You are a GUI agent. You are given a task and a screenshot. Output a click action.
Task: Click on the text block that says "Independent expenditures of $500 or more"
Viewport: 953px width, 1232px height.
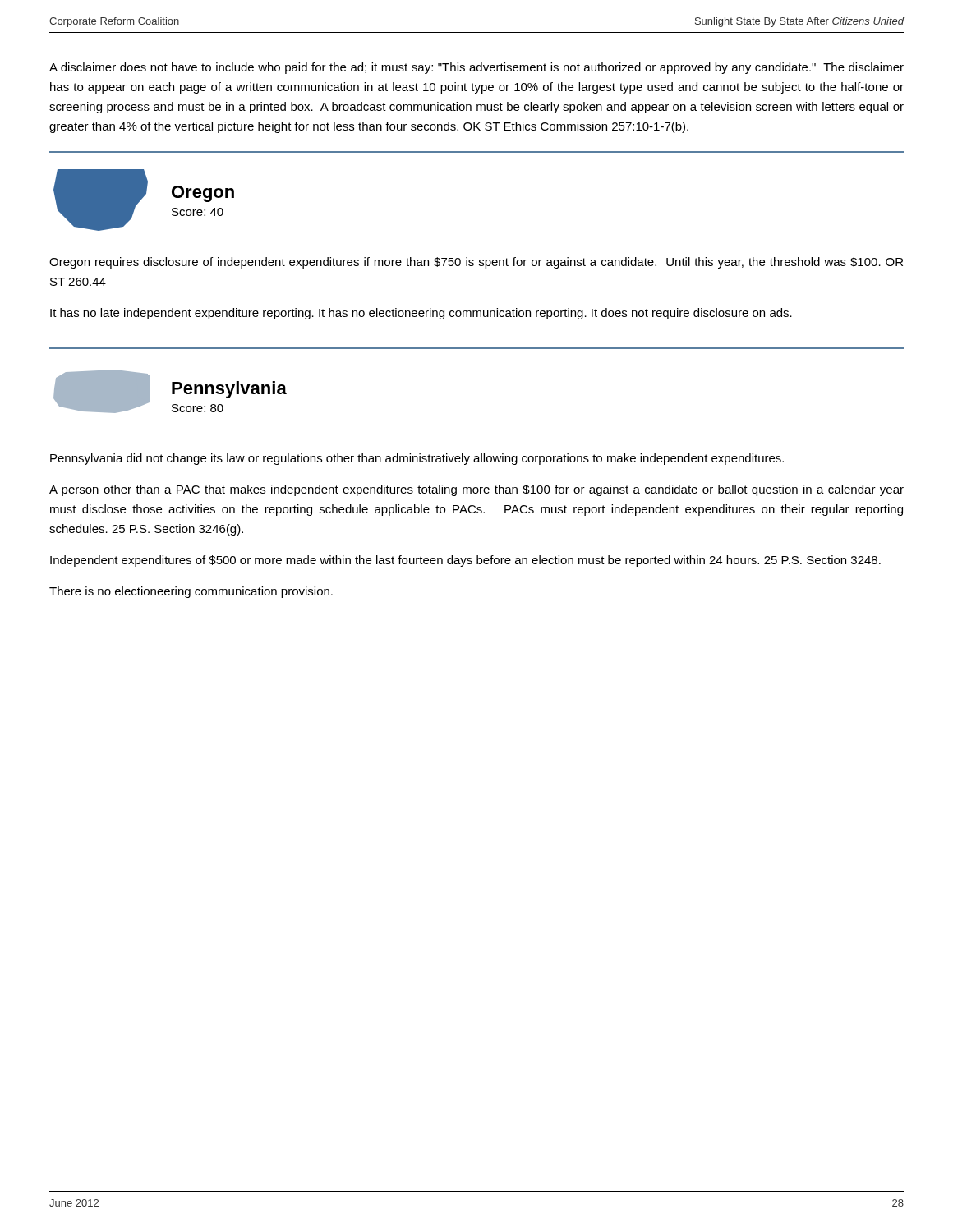point(465,560)
